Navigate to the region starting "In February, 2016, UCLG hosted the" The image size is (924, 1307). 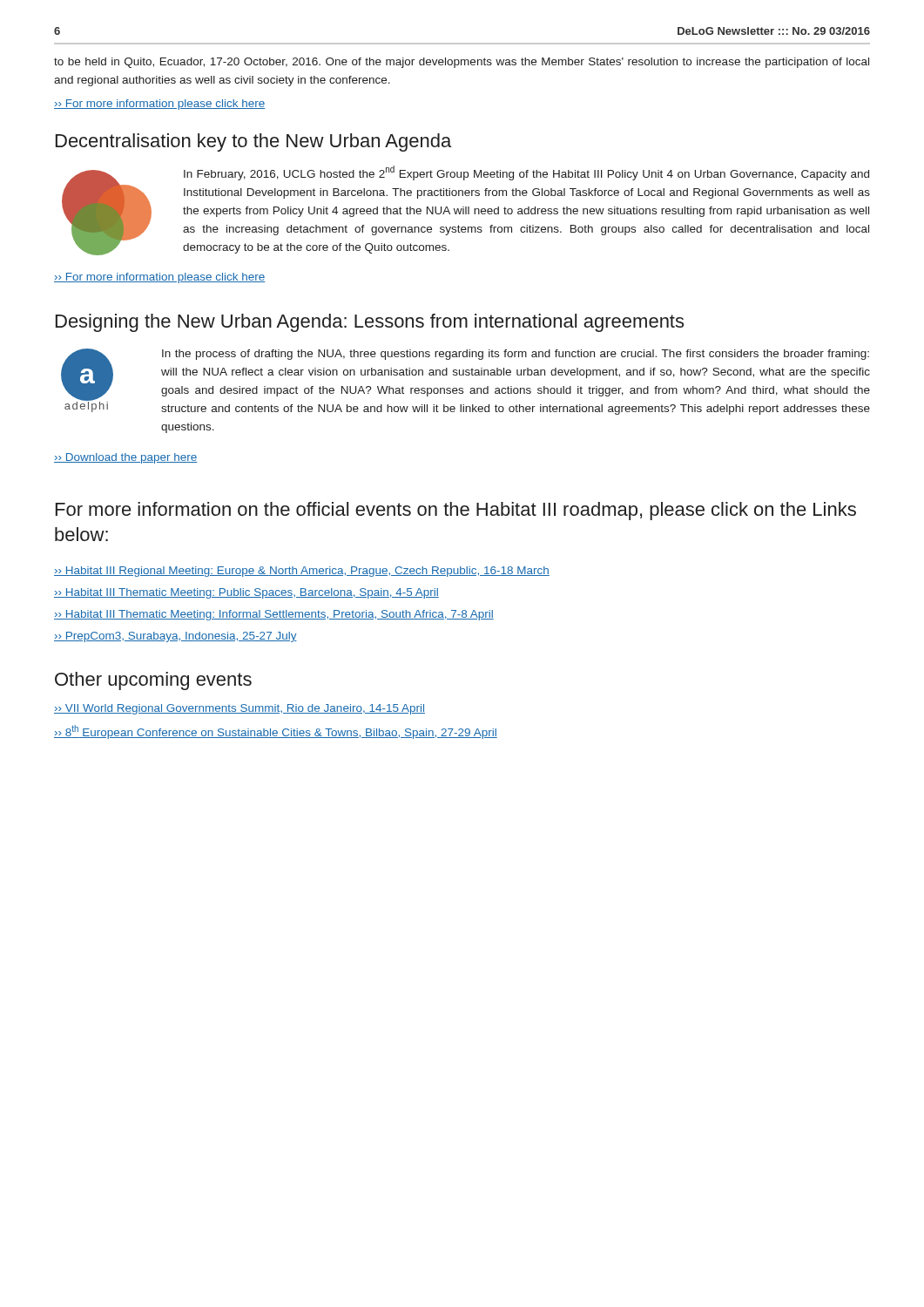[x=526, y=209]
